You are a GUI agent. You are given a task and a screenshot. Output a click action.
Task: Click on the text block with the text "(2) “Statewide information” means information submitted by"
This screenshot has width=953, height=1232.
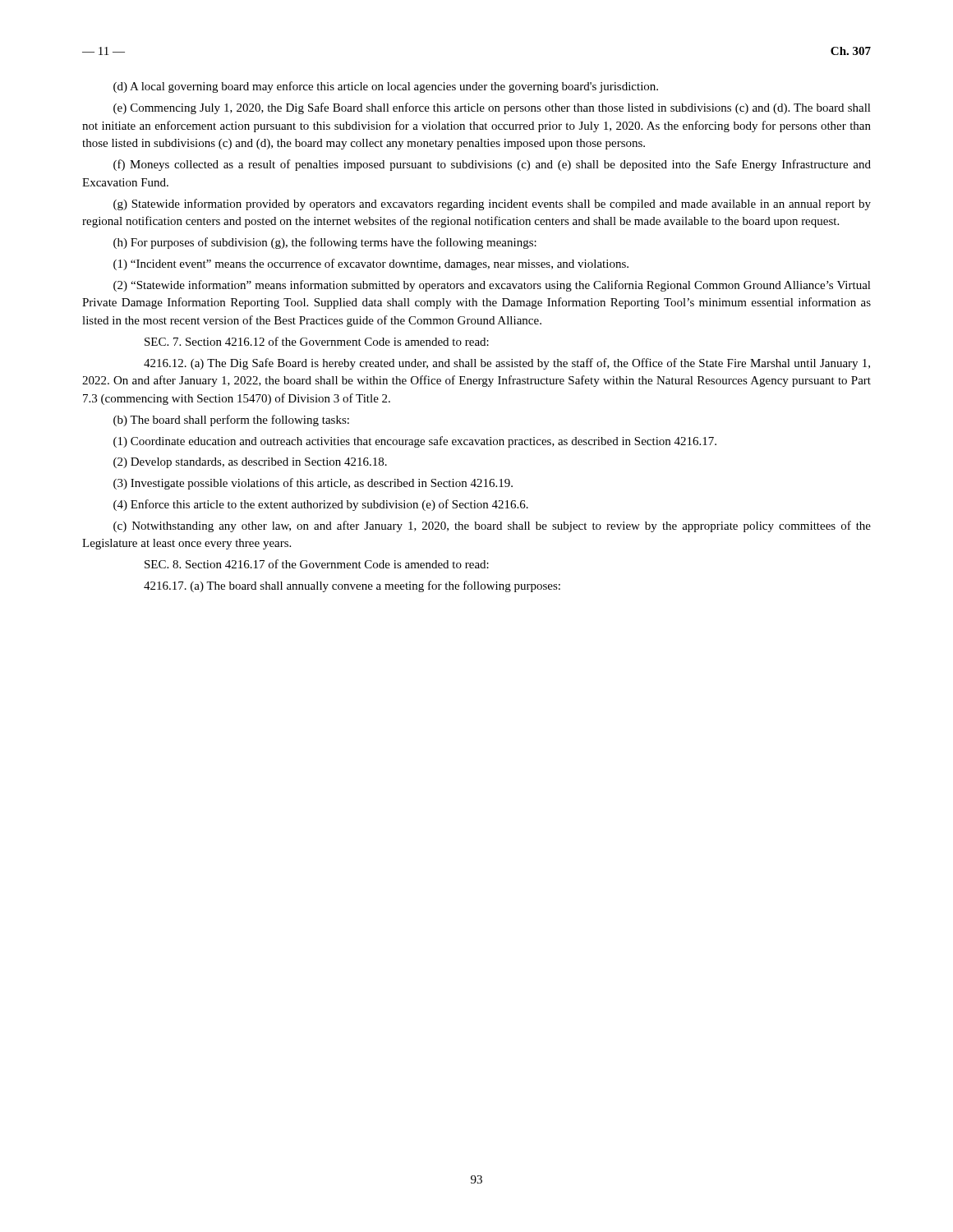[476, 303]
